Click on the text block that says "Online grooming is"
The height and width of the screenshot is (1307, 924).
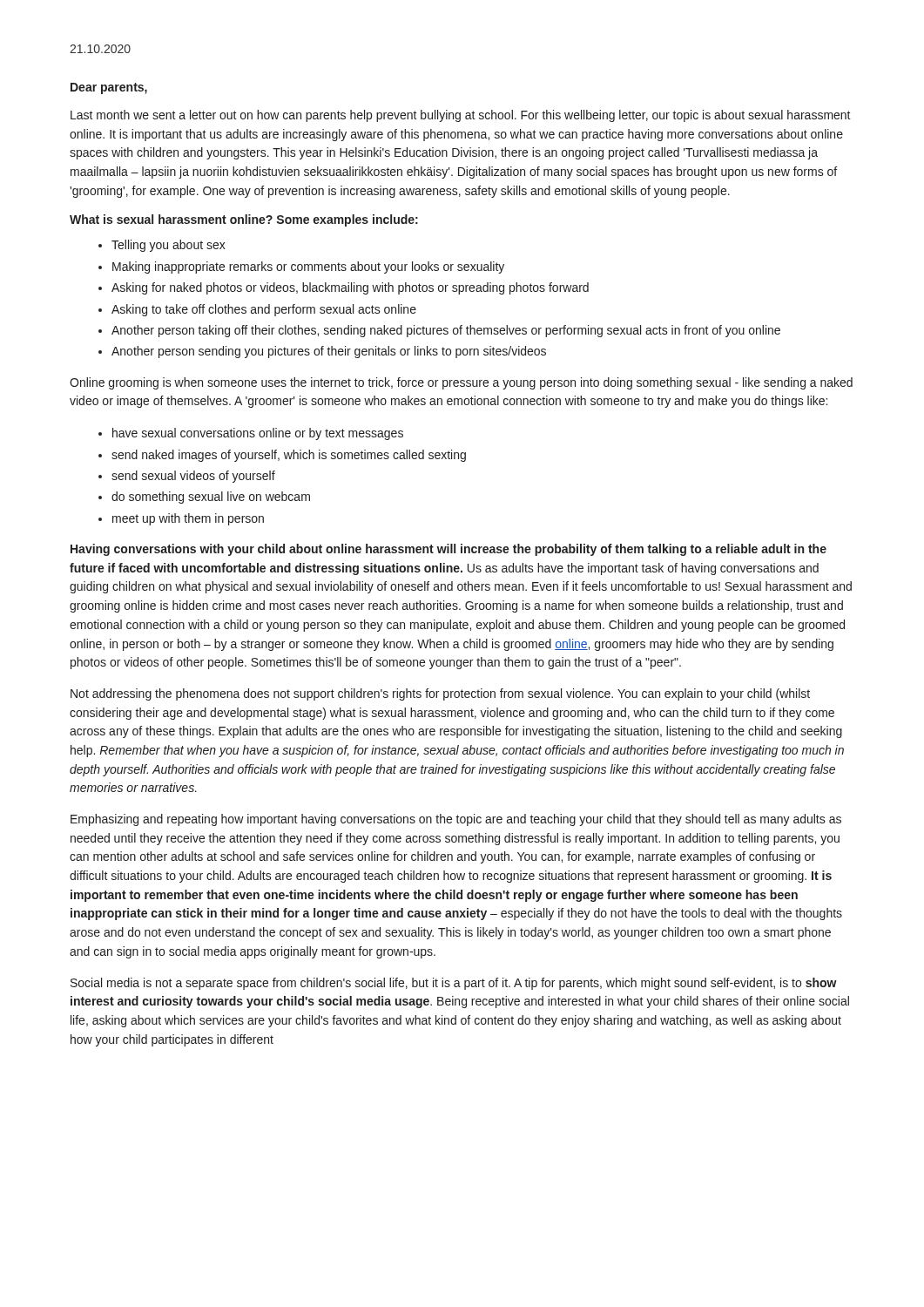click(x=461, y=392)
